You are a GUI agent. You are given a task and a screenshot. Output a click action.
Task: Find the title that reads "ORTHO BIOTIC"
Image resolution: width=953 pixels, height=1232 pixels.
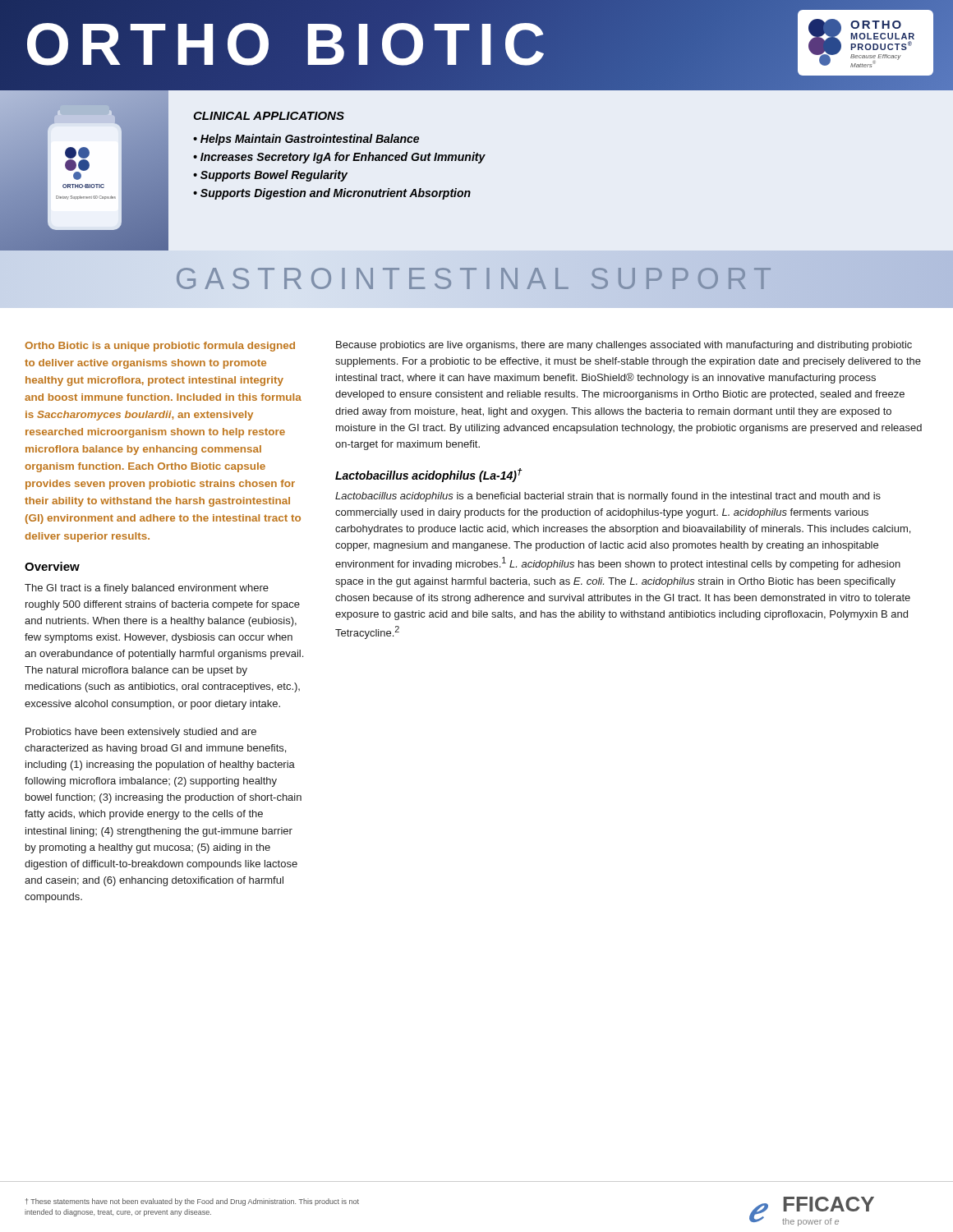click(289, 44)
